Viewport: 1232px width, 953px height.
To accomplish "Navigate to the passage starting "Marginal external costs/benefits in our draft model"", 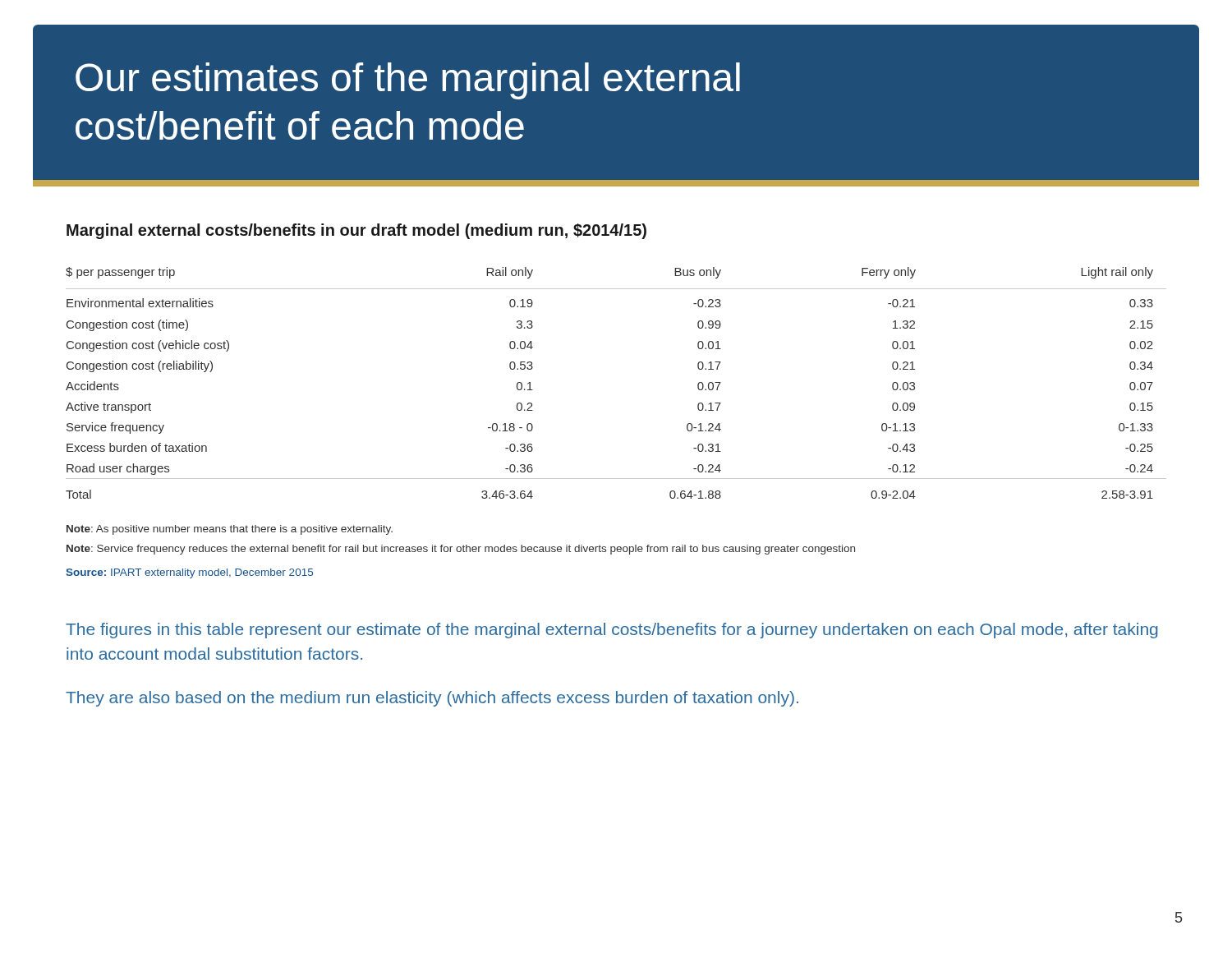I will click(356, 230).
